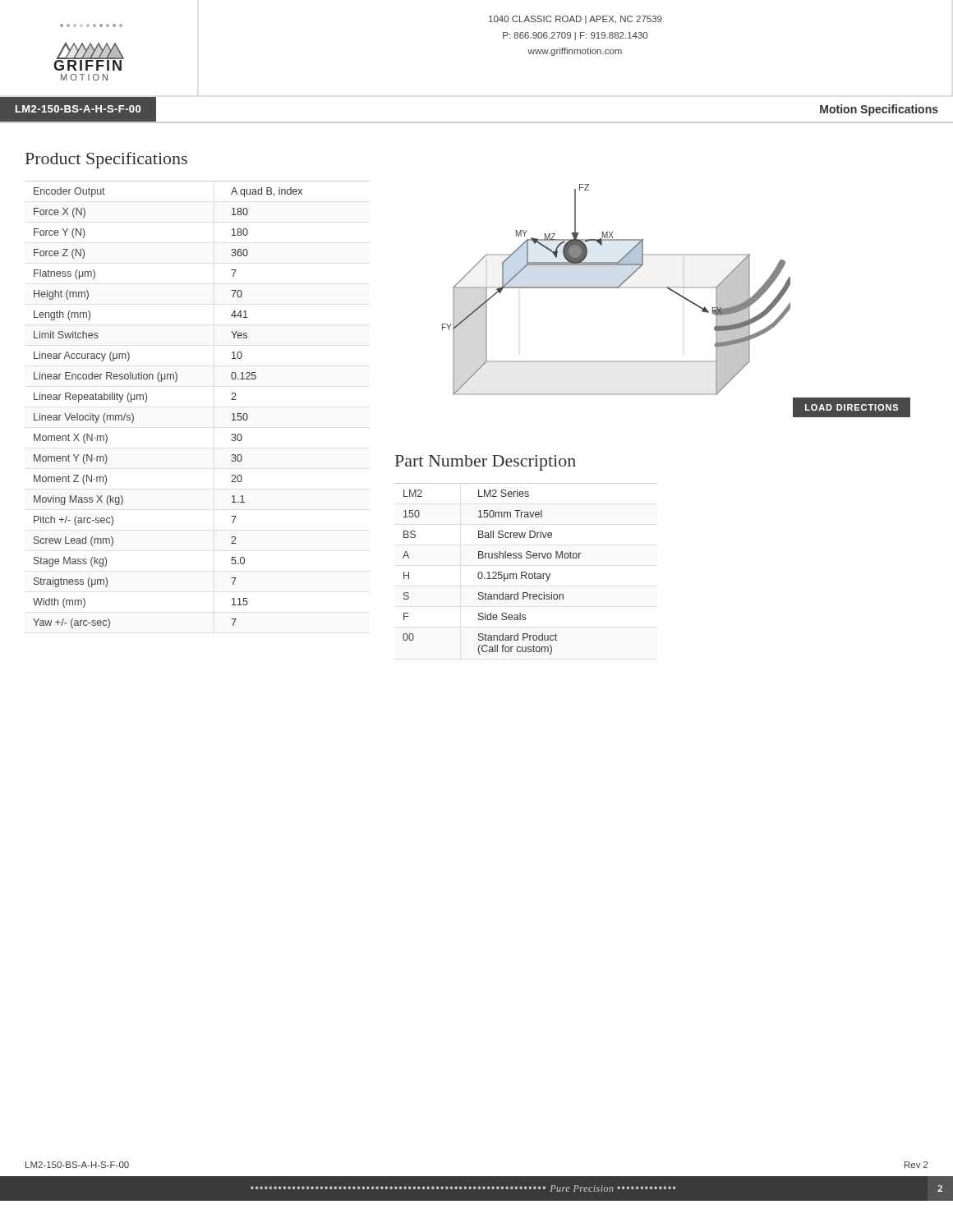Image resolution: width=953 pixels, height=1232 pixels.
Task: Select the table that reads "Screw Lead (mm)"
Action: tap(197, 407)
